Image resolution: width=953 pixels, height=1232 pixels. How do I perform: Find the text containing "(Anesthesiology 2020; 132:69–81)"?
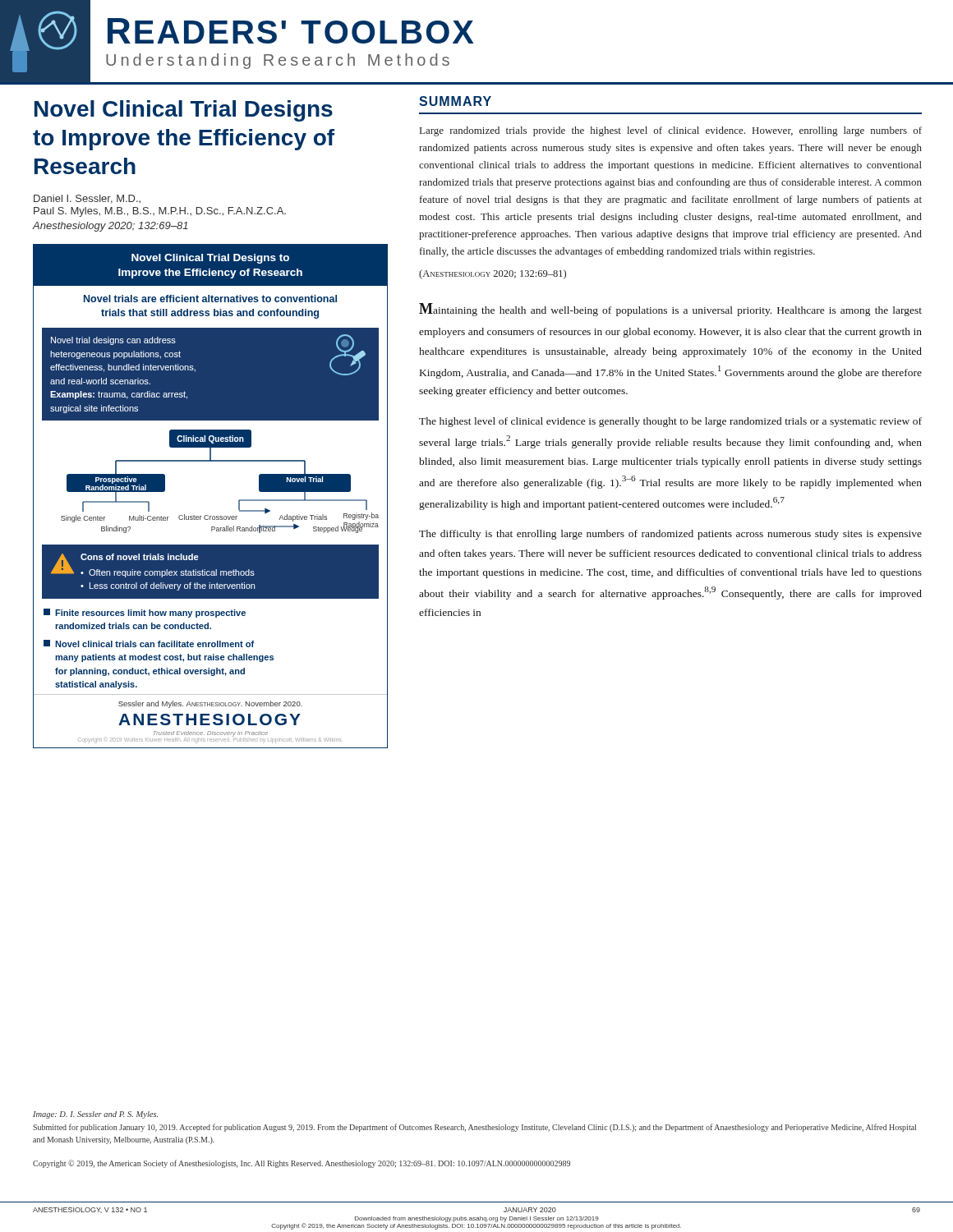coord(493,274)
